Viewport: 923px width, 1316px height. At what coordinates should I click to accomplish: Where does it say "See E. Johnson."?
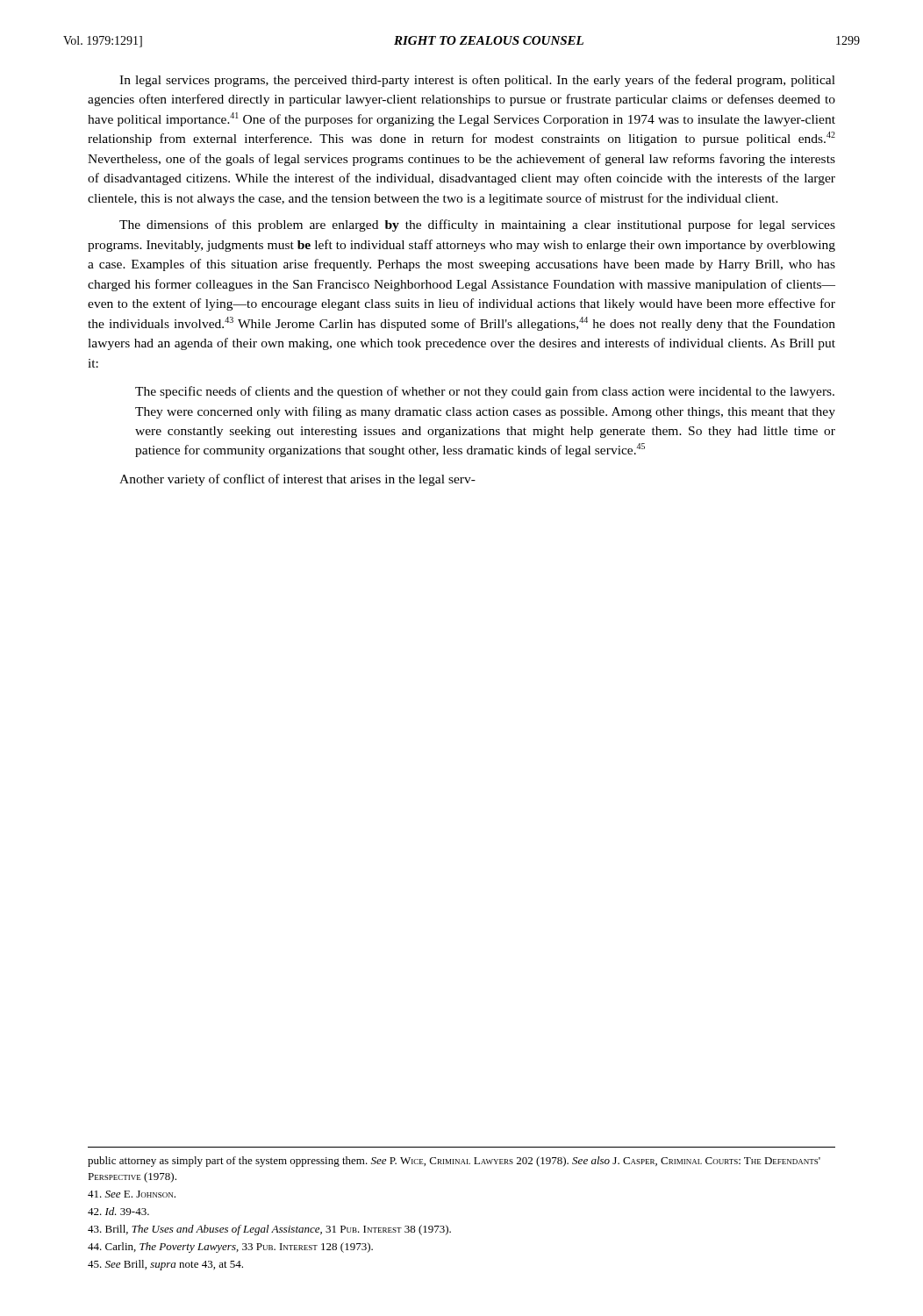pyautogui.click(x=132, y=1194)
